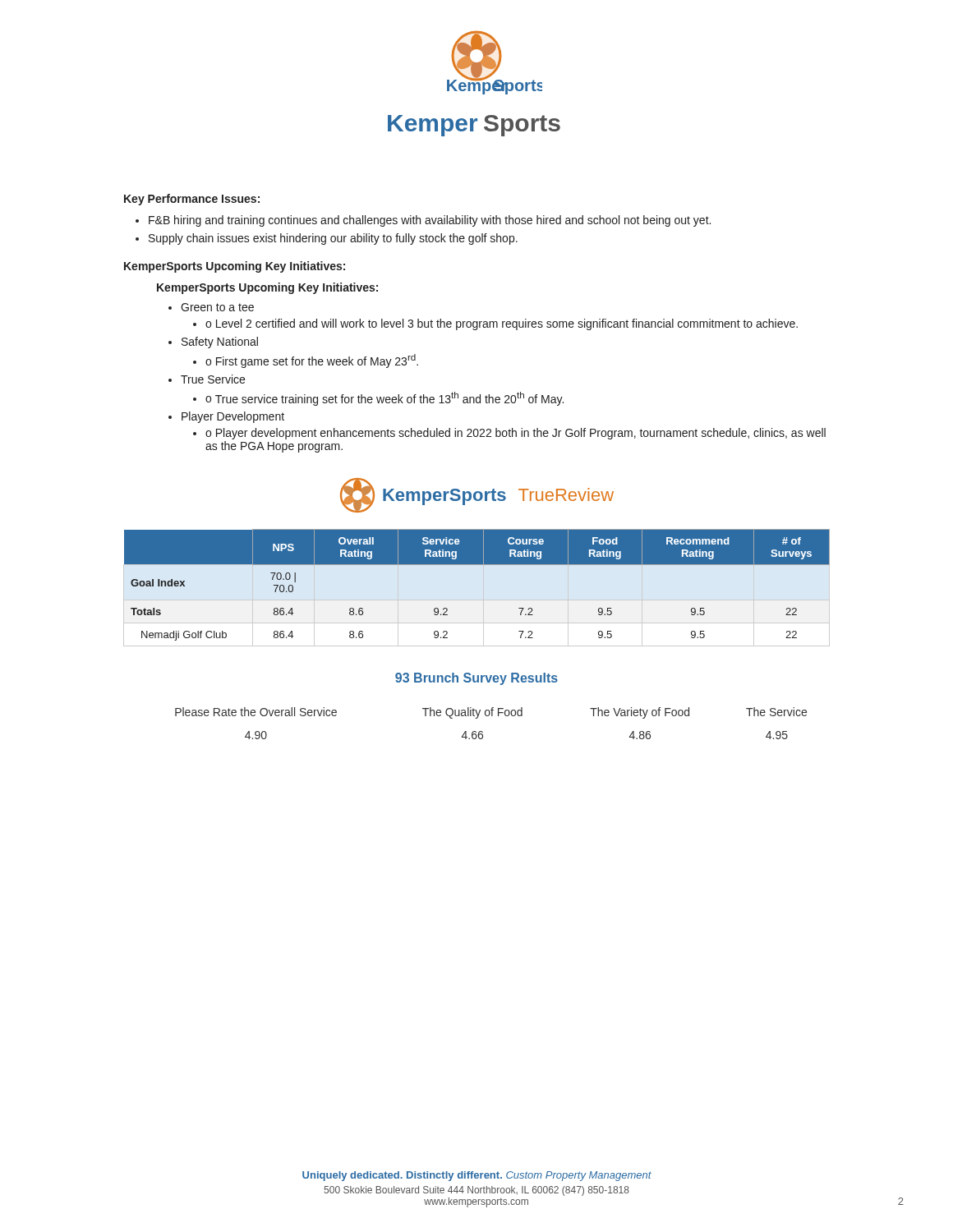
Task: Locate the table with the text "70.0 | 70.0"
Action: click(476, 588)
